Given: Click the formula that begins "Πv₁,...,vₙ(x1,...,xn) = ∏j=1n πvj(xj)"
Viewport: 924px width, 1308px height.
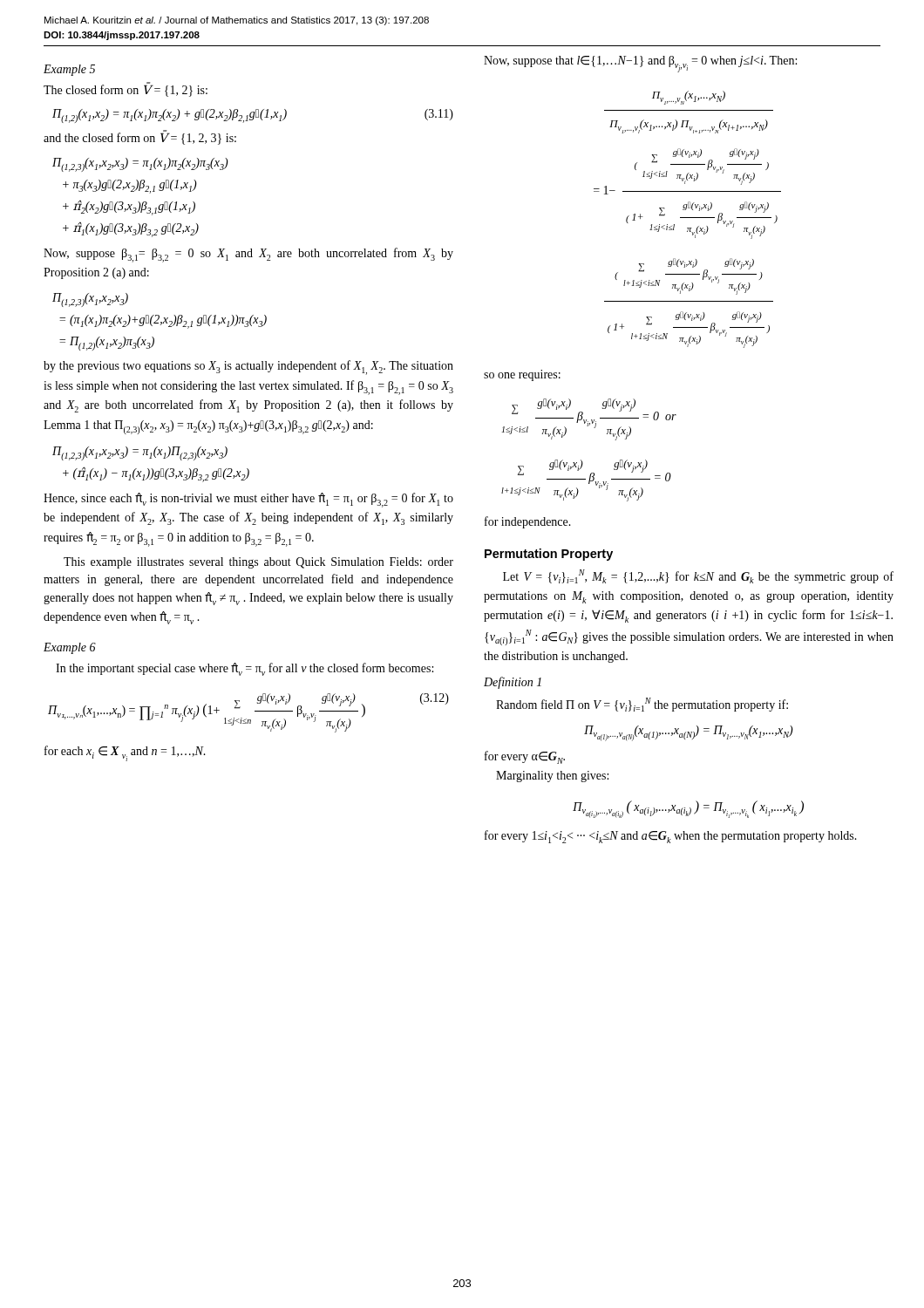Looking at the screenshot, I should point(248,711).
